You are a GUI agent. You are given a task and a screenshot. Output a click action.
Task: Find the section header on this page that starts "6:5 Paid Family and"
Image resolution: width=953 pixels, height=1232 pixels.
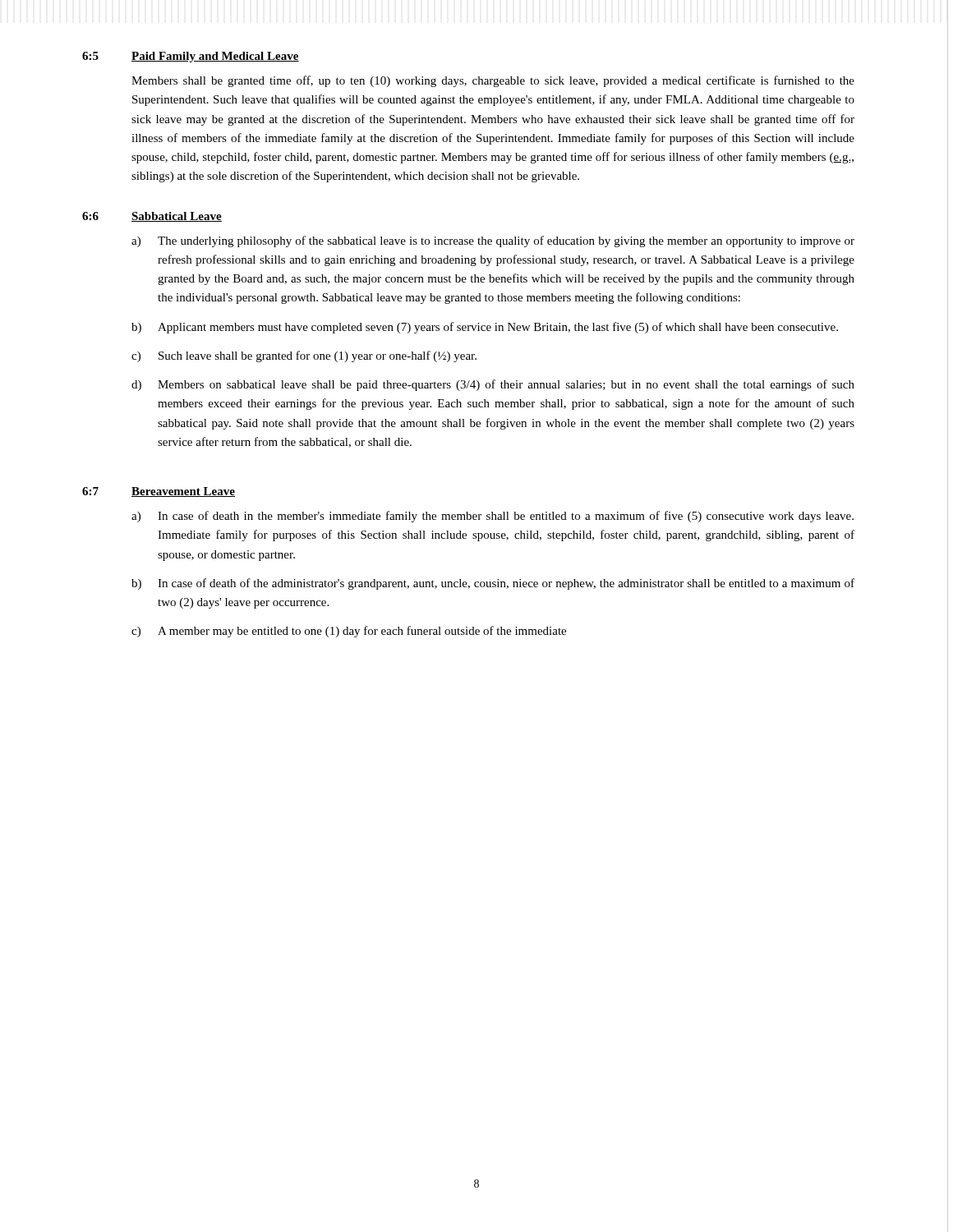468,118
